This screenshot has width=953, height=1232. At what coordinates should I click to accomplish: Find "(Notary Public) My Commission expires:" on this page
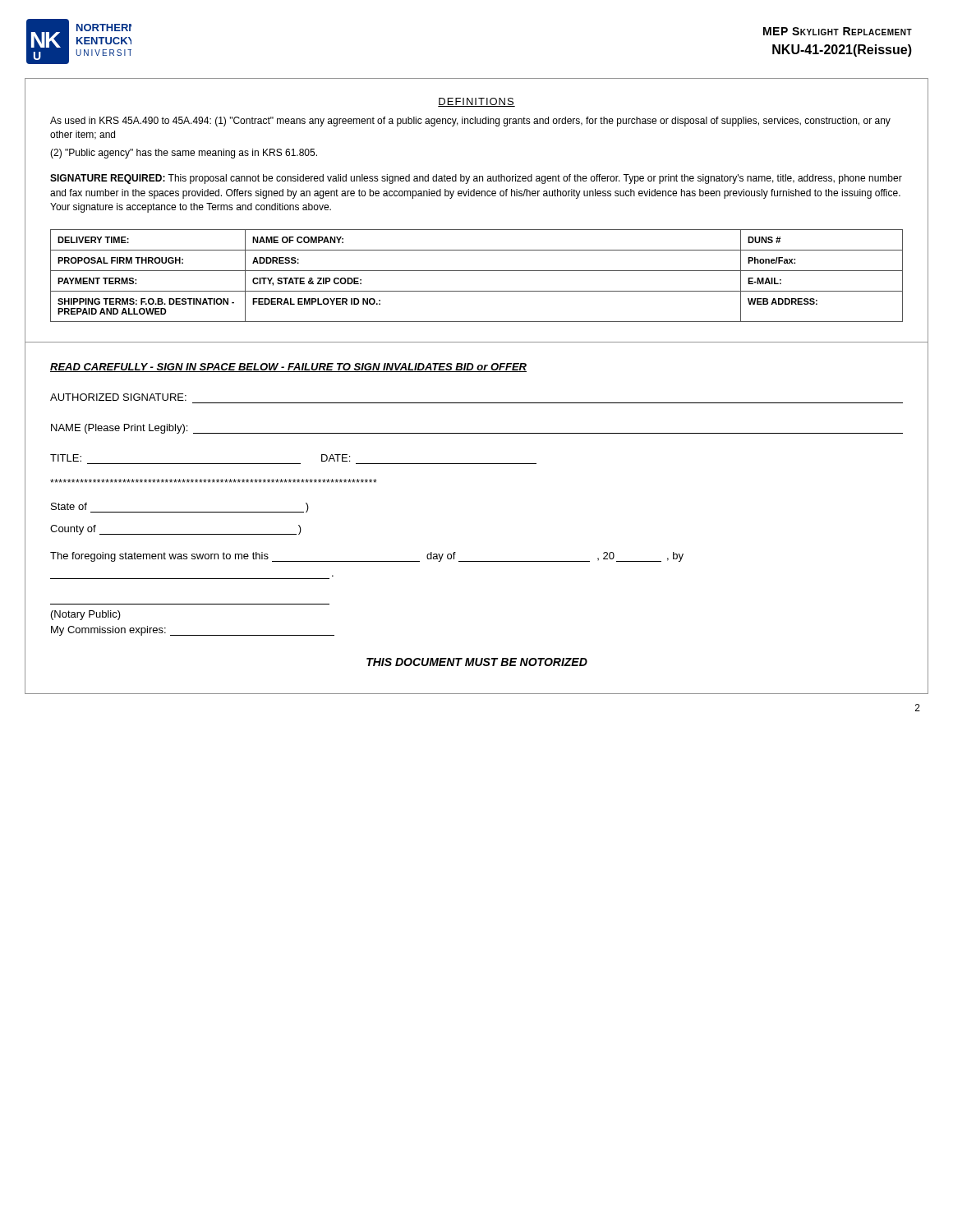click(86, 615)
